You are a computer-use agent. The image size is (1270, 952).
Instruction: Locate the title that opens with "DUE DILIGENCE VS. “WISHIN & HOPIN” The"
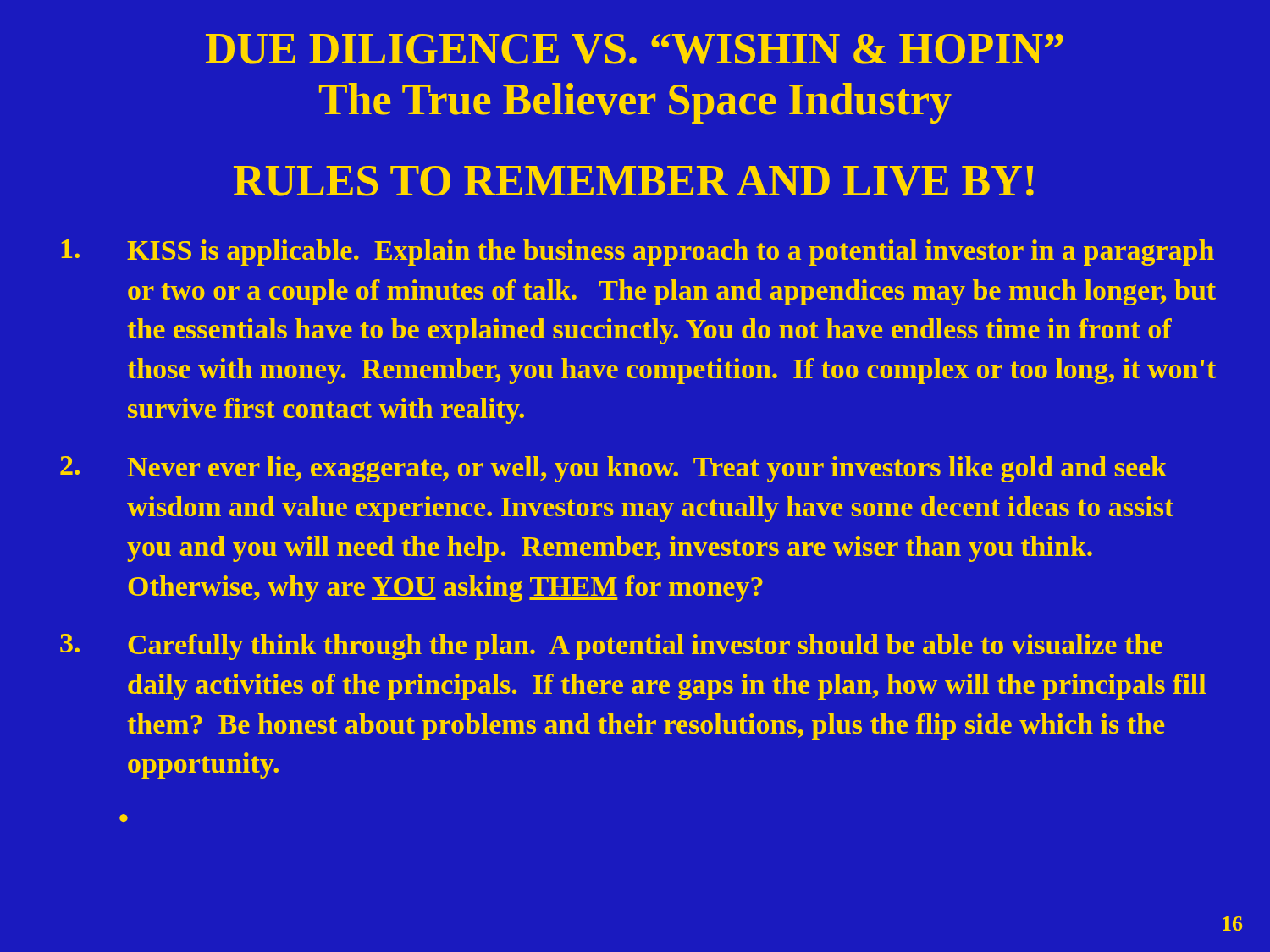pyautogui.click(x=635, y=74)
